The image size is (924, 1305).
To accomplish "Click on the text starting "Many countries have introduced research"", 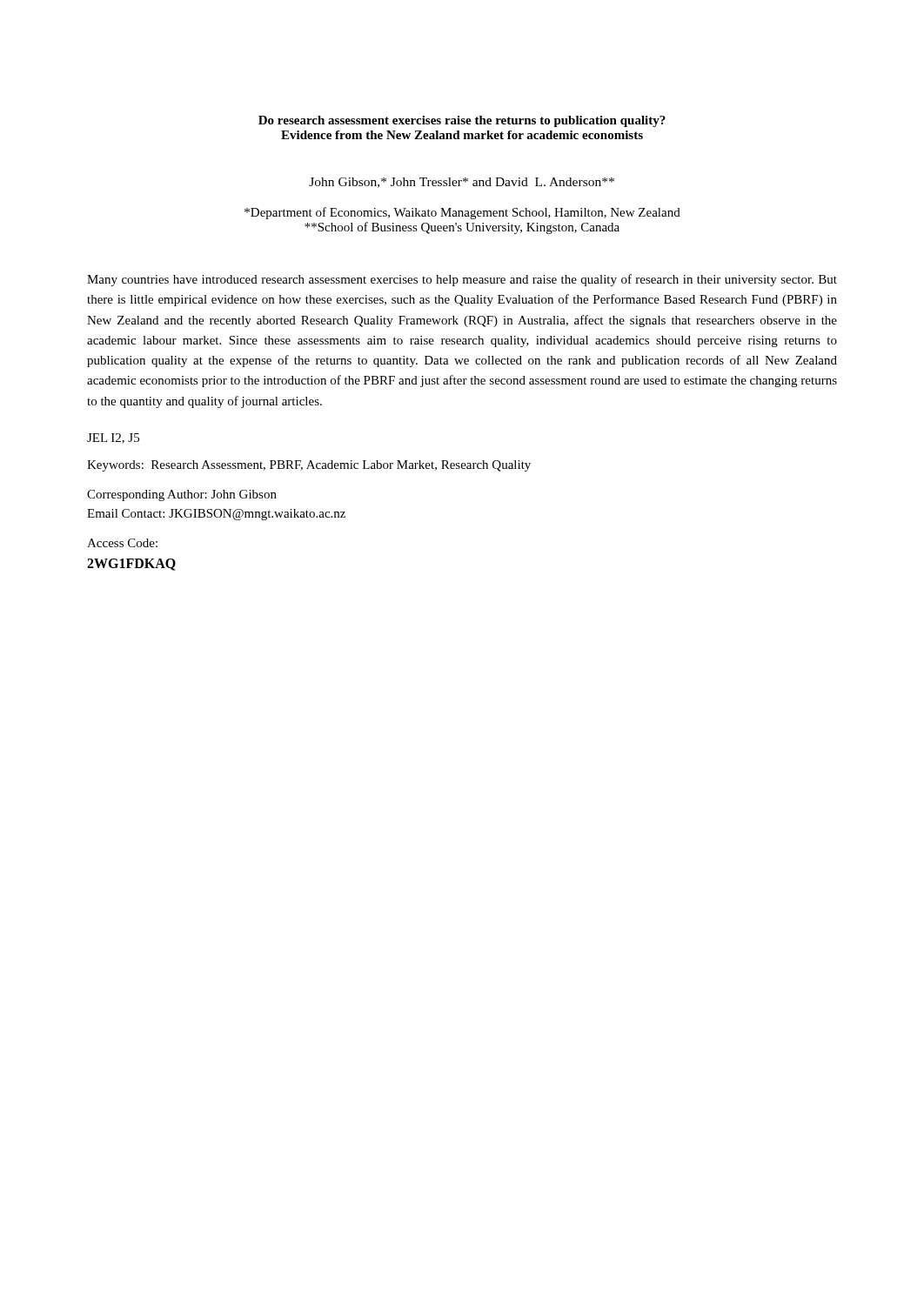I will pos(462,340).
